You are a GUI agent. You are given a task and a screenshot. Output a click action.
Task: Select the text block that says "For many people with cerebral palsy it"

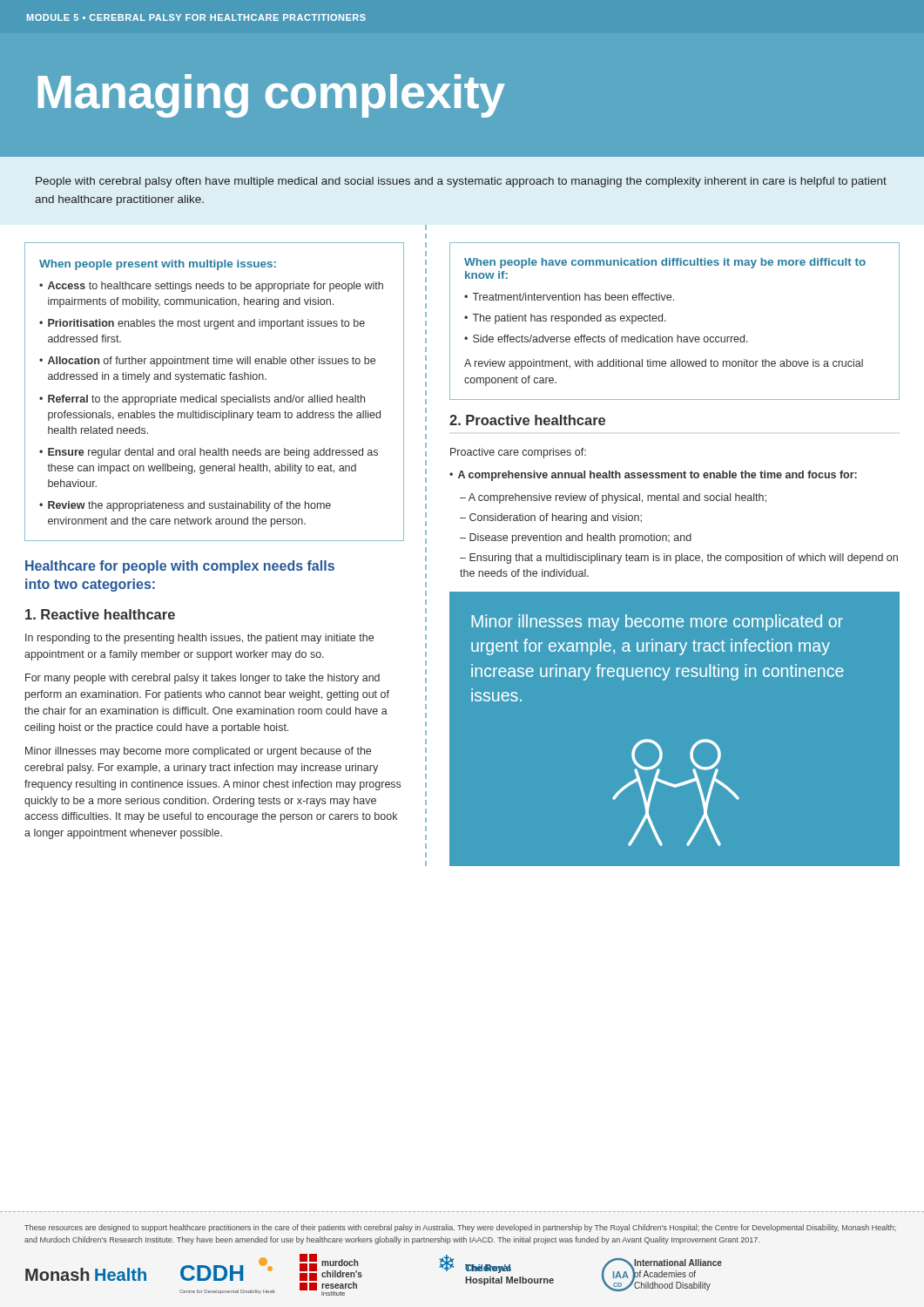click(x=207, y=703)
